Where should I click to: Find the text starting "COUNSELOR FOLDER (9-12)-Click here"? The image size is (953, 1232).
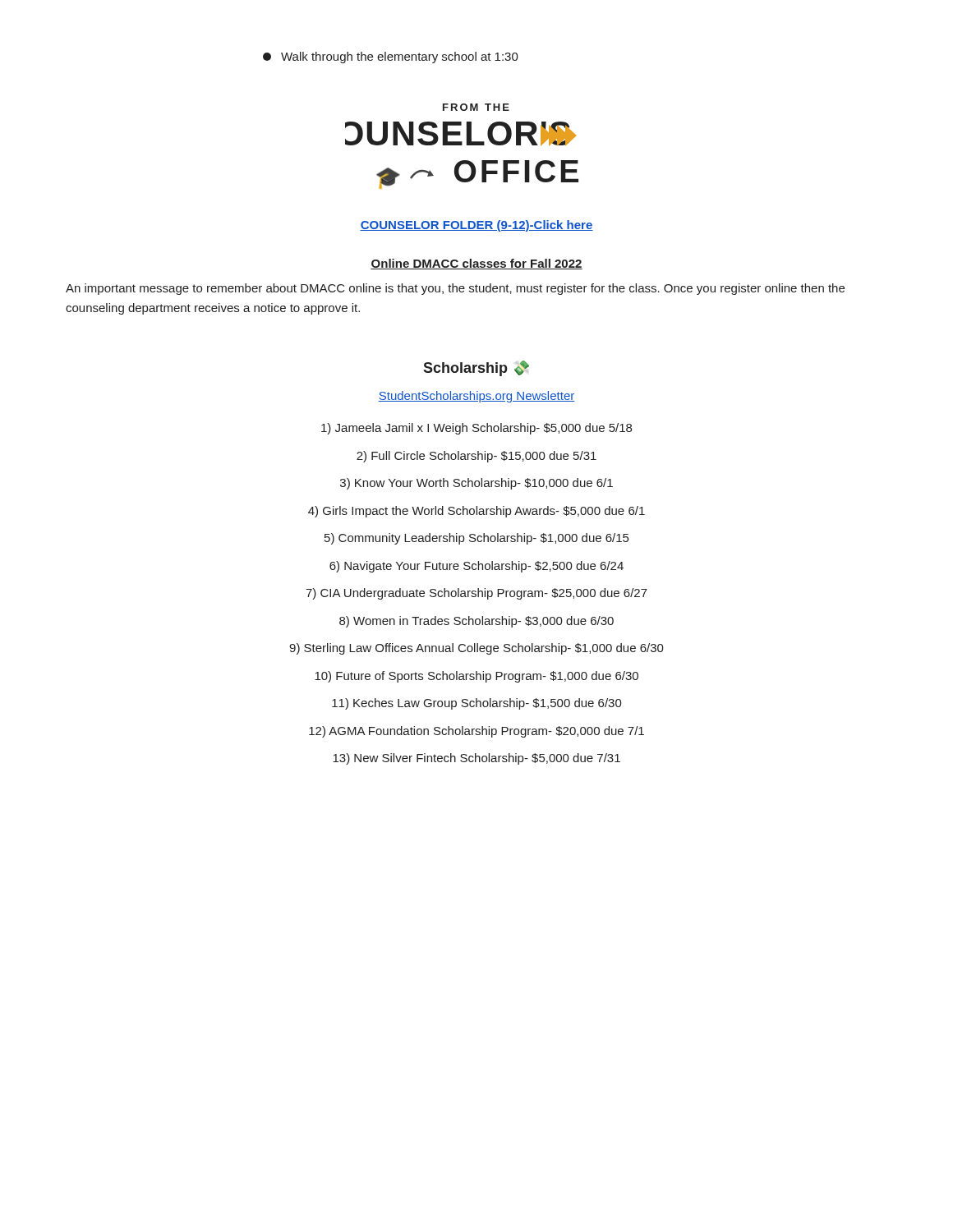click(x=476, y=225)
